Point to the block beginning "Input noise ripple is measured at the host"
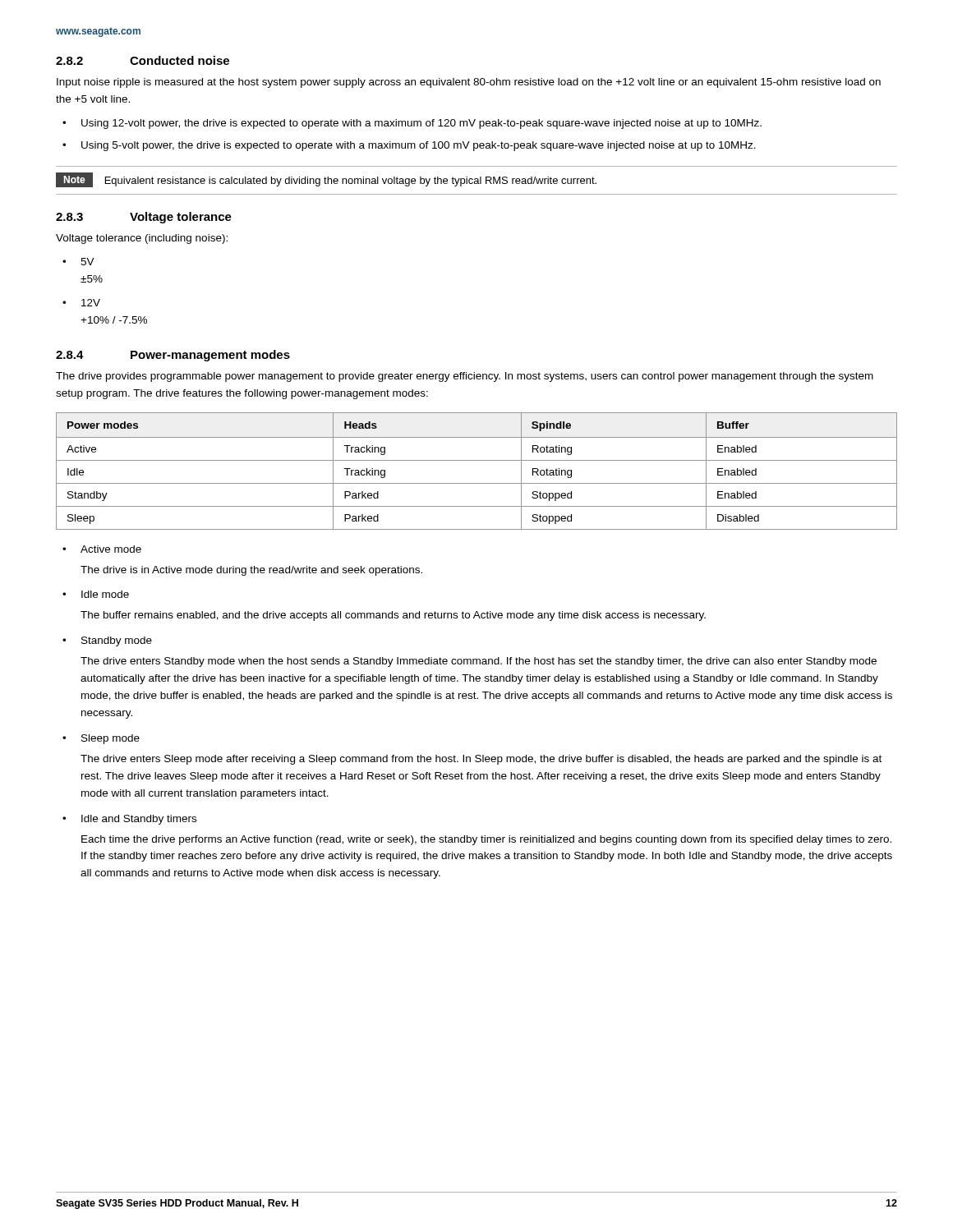The image size is (953, 1232). [468, 90]
